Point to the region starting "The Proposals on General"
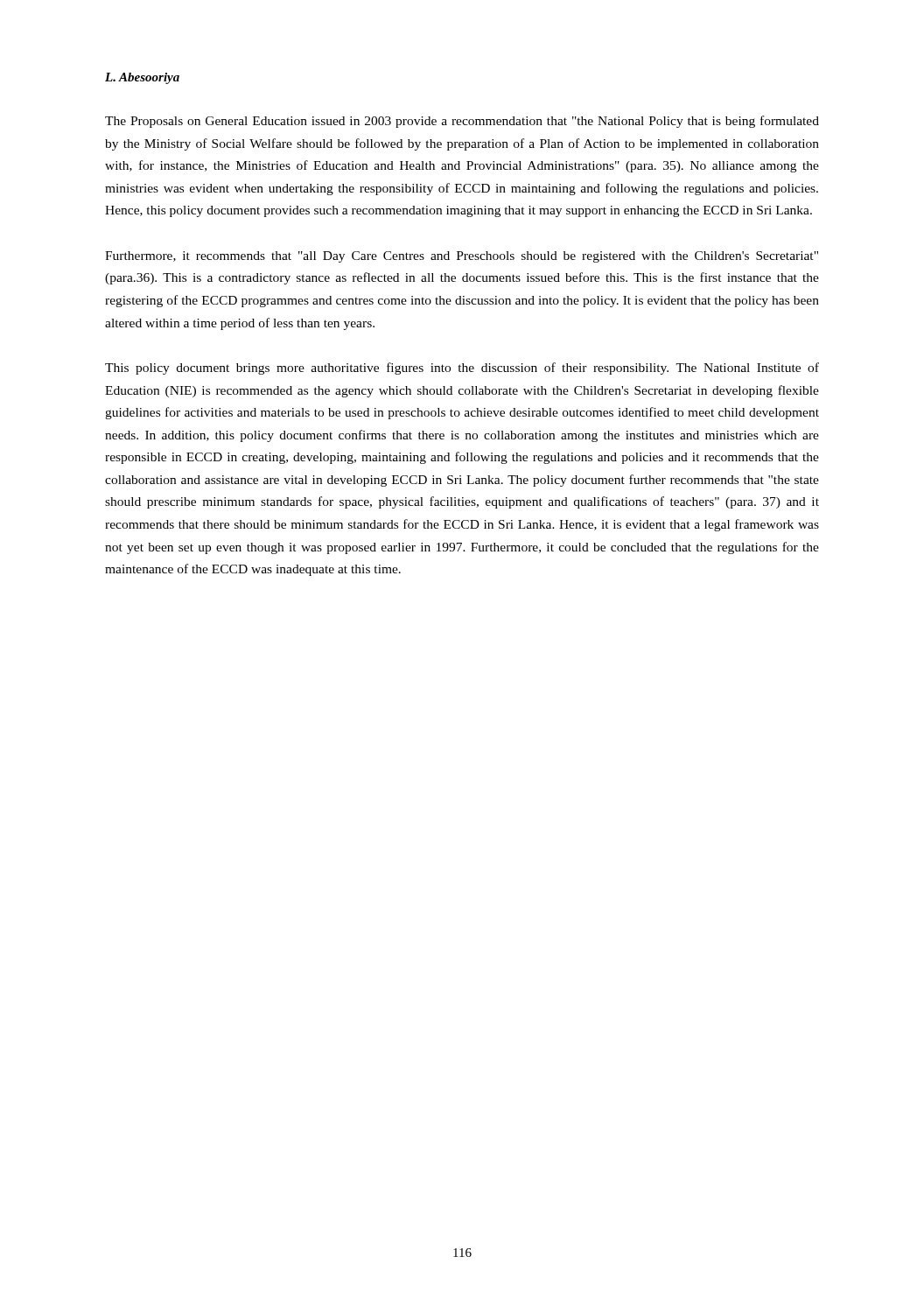The width and height of the screenshot is (924, 1313). 462,165
